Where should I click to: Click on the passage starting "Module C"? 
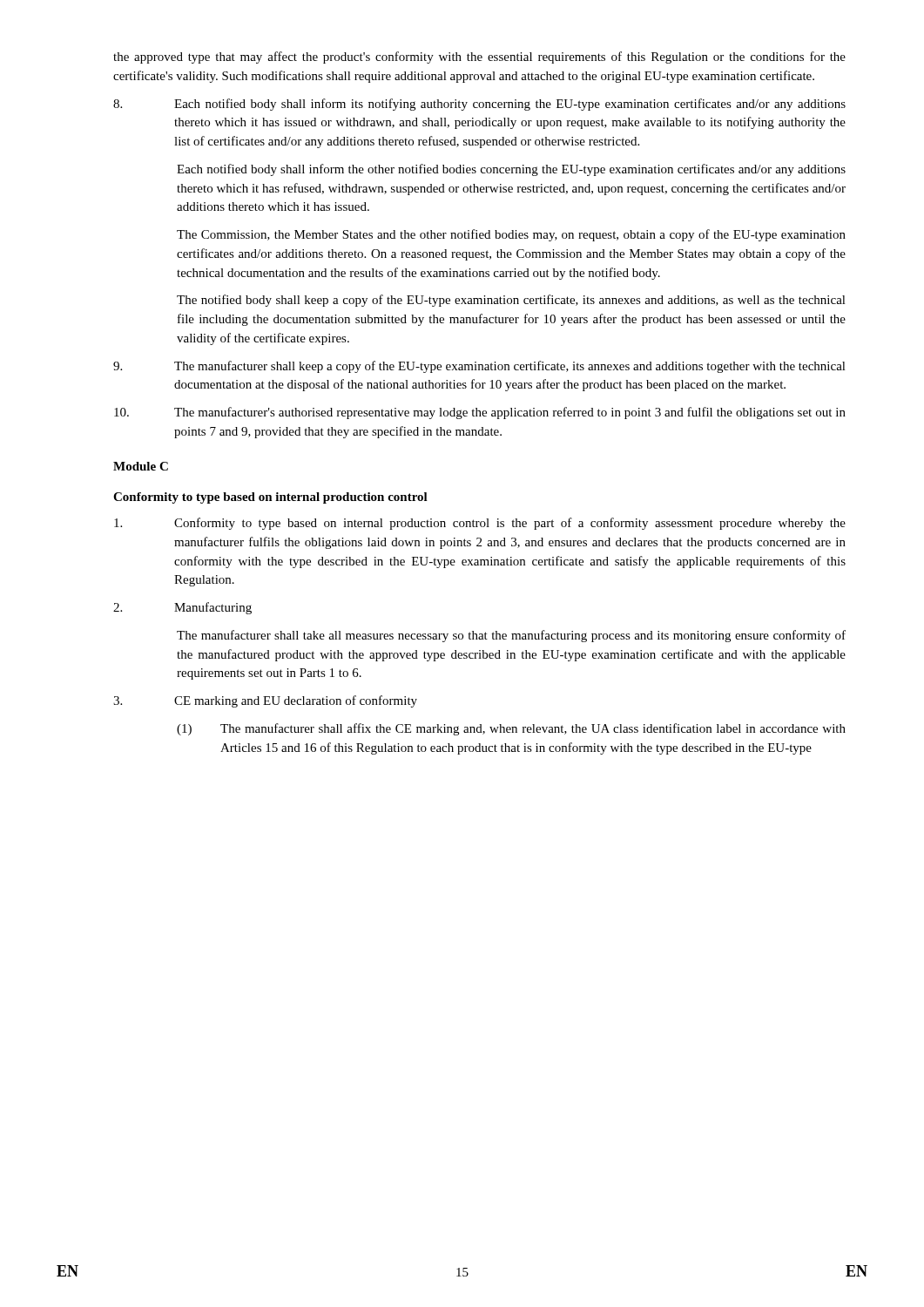pyautogui.click(x=141, y=466)
